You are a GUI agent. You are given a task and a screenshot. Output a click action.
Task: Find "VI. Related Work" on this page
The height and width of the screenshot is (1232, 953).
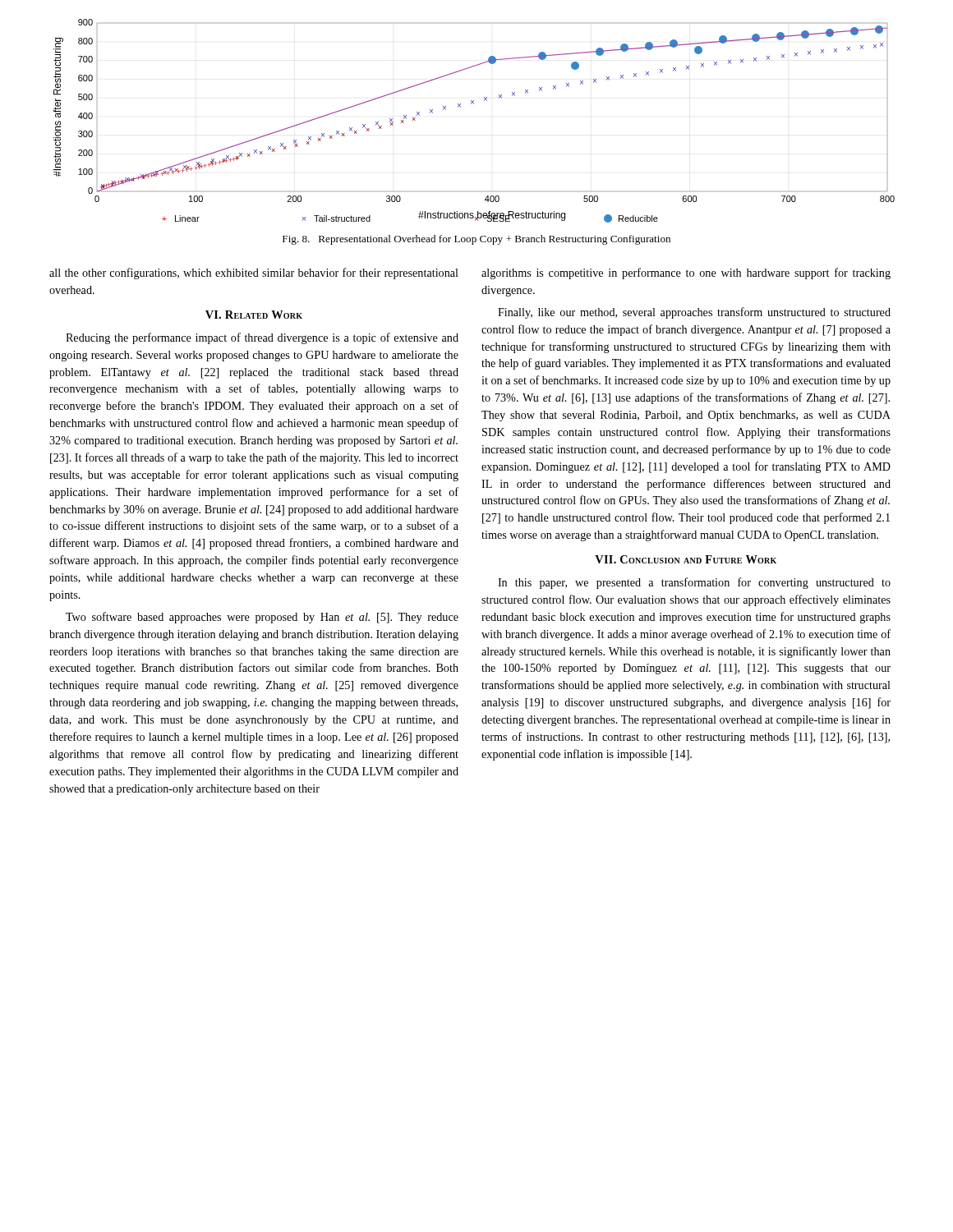(254, 314)
